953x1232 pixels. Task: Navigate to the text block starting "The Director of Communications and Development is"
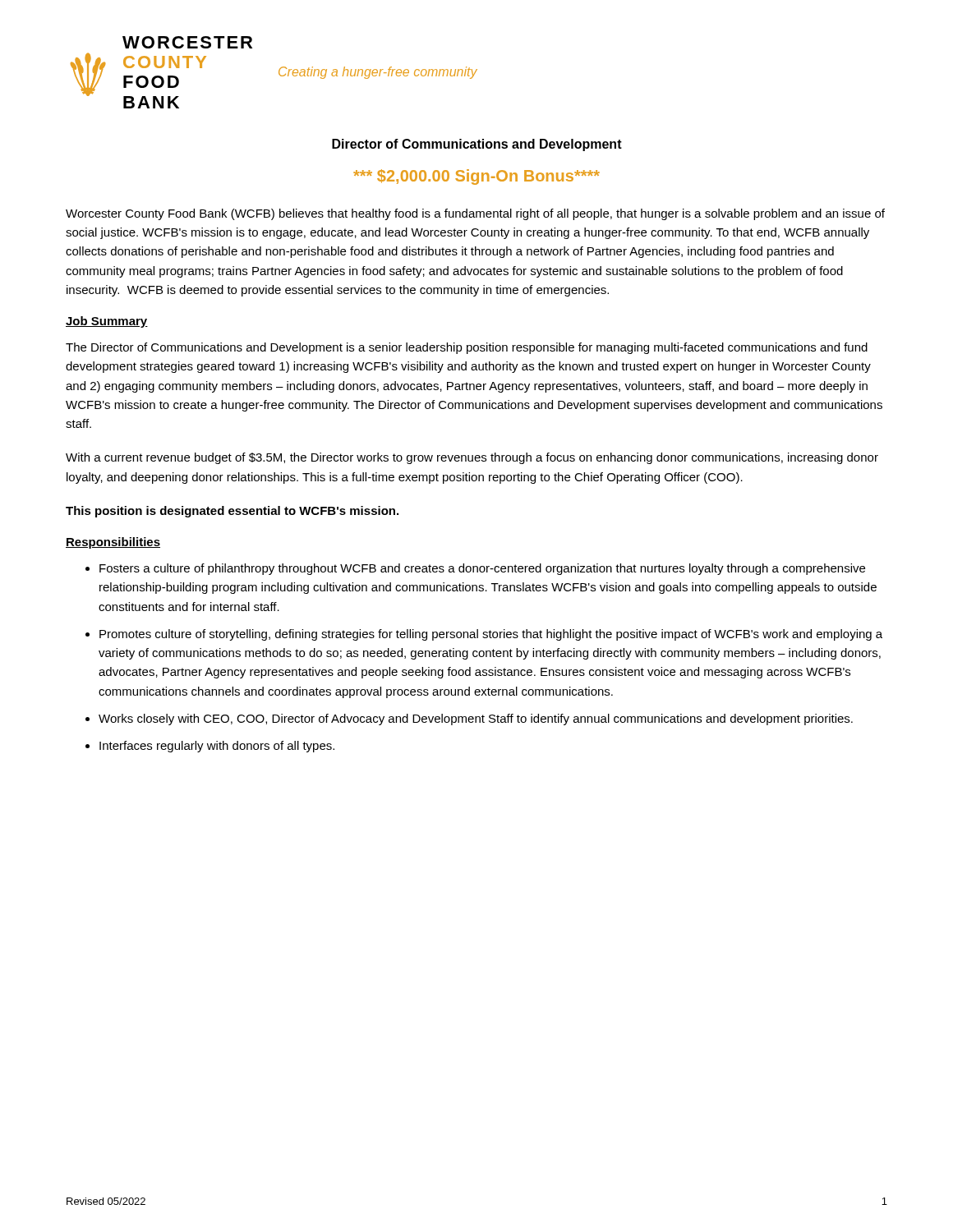[x=474, y=385]
